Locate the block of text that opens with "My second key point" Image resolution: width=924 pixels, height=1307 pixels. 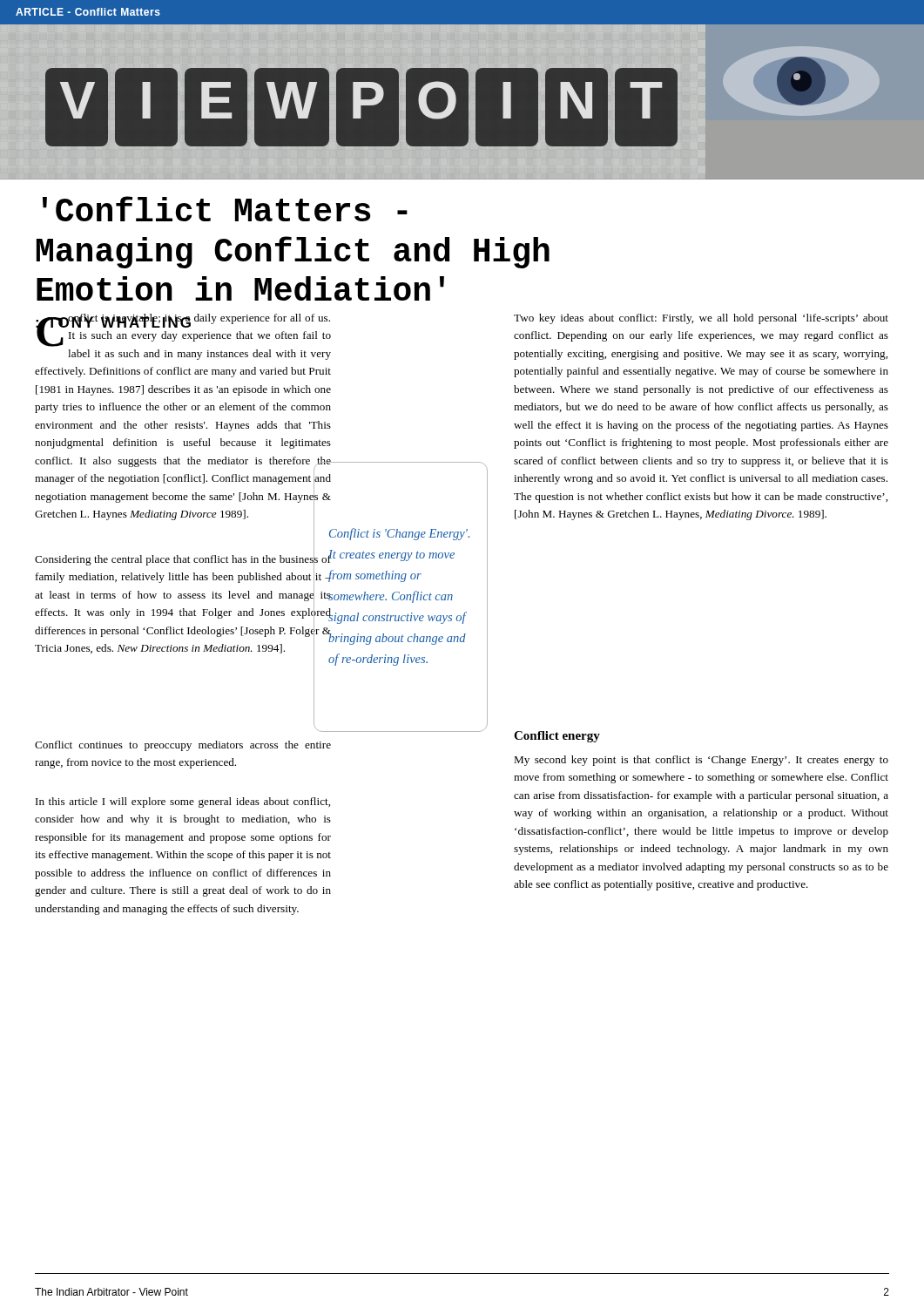701,822
